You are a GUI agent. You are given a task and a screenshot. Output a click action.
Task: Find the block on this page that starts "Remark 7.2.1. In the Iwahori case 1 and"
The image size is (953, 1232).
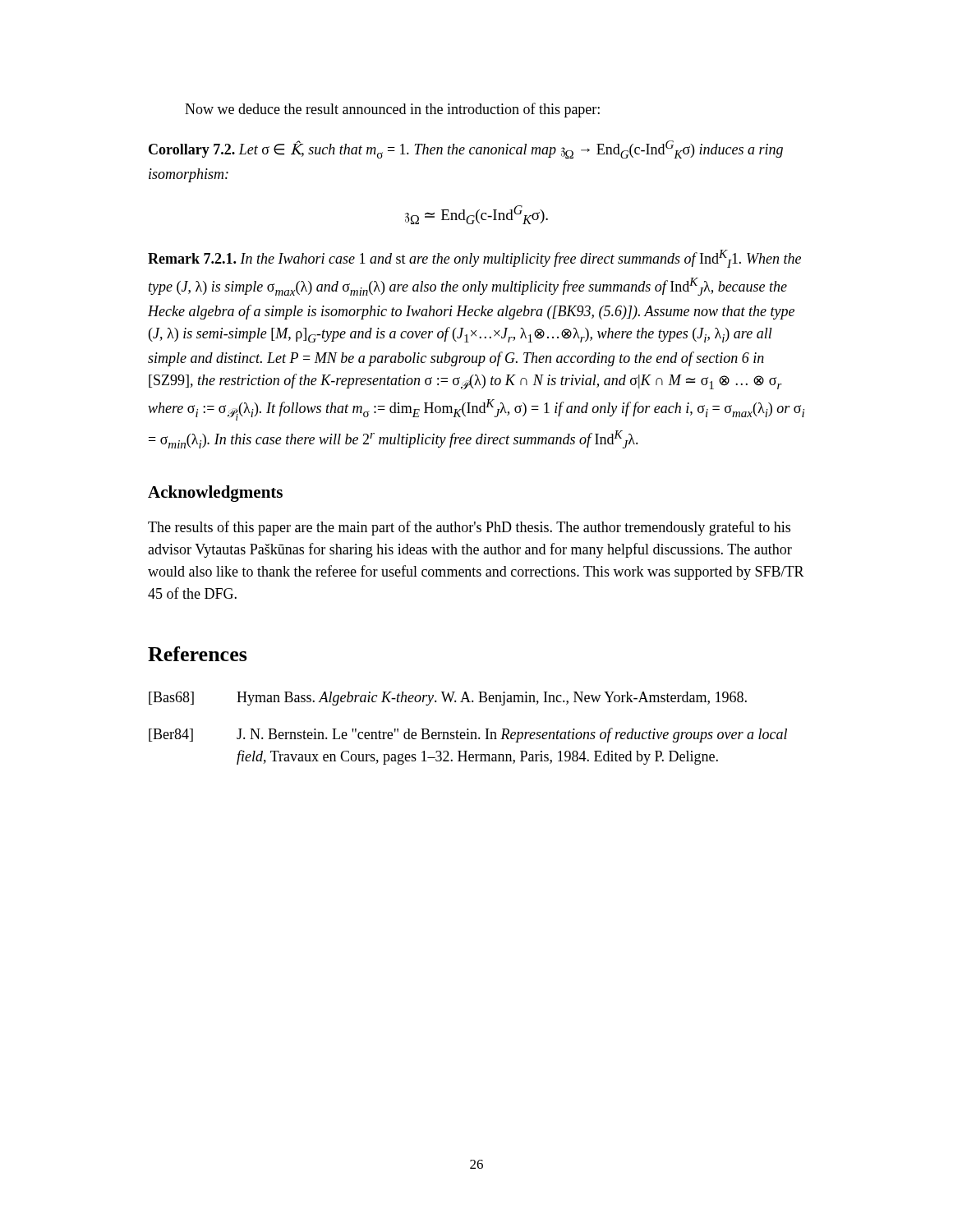476,349
